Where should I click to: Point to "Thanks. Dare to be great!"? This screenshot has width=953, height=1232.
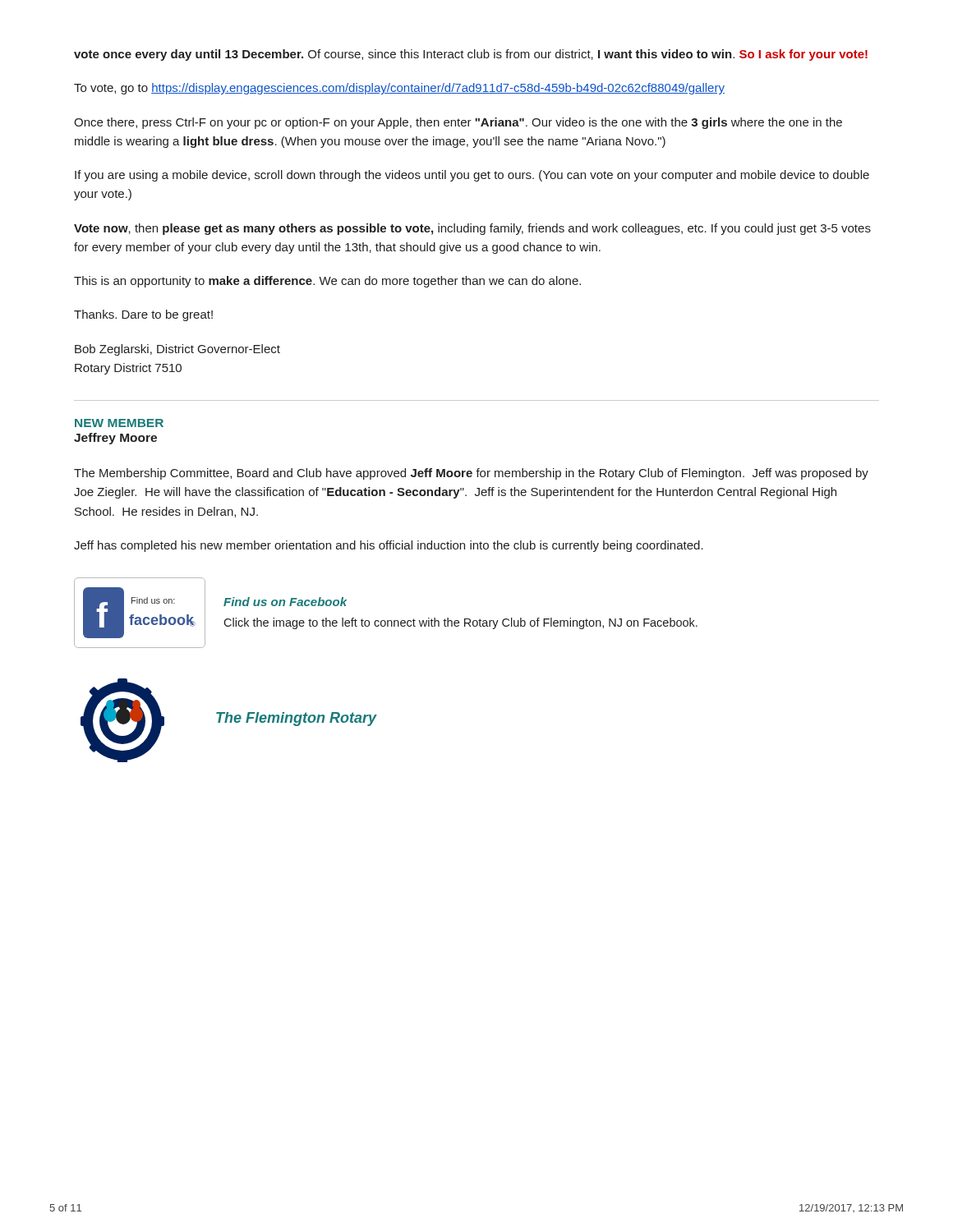[144, 314]
